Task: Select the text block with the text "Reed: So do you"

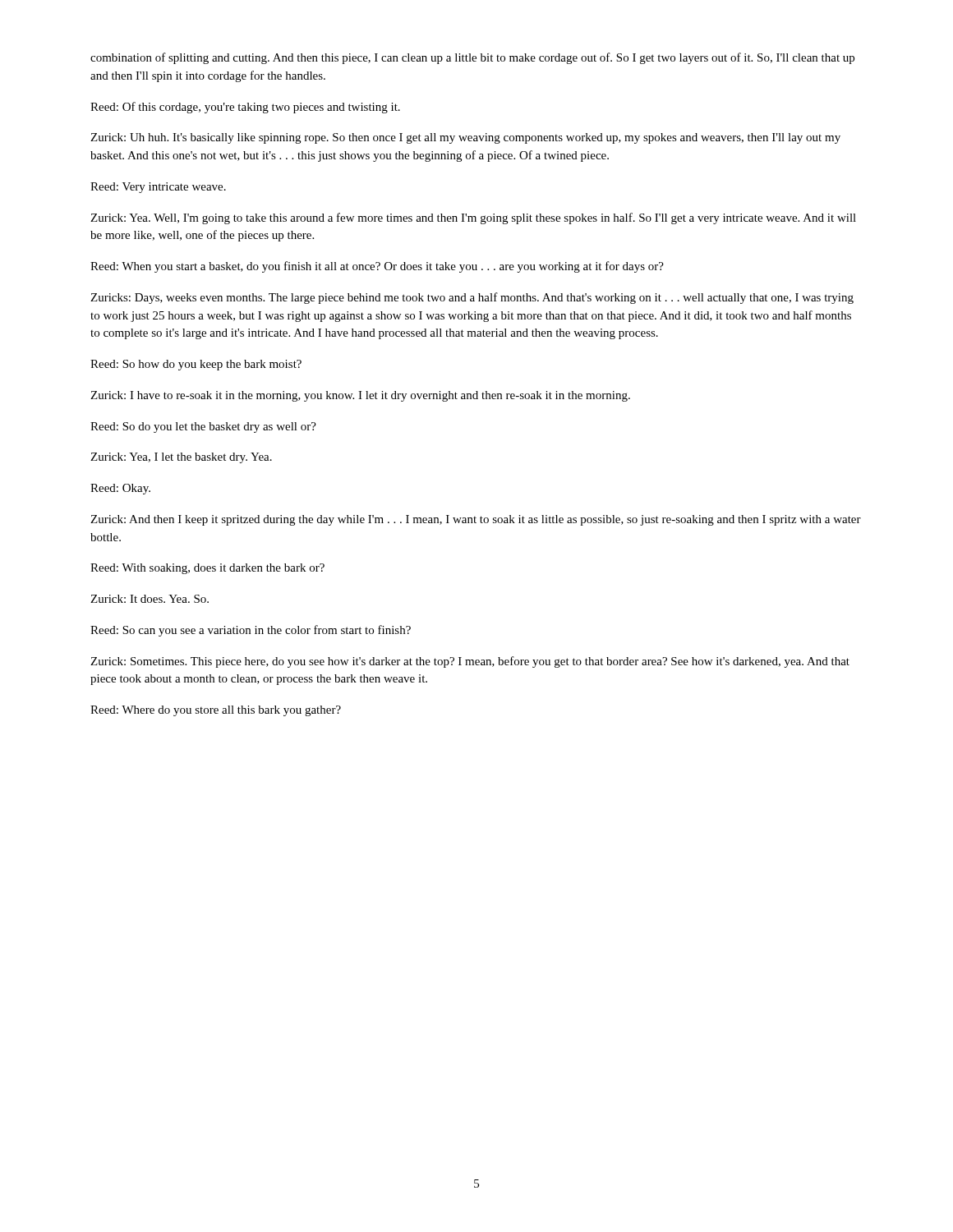Action: pyautogui.click(x=203, y=426)
